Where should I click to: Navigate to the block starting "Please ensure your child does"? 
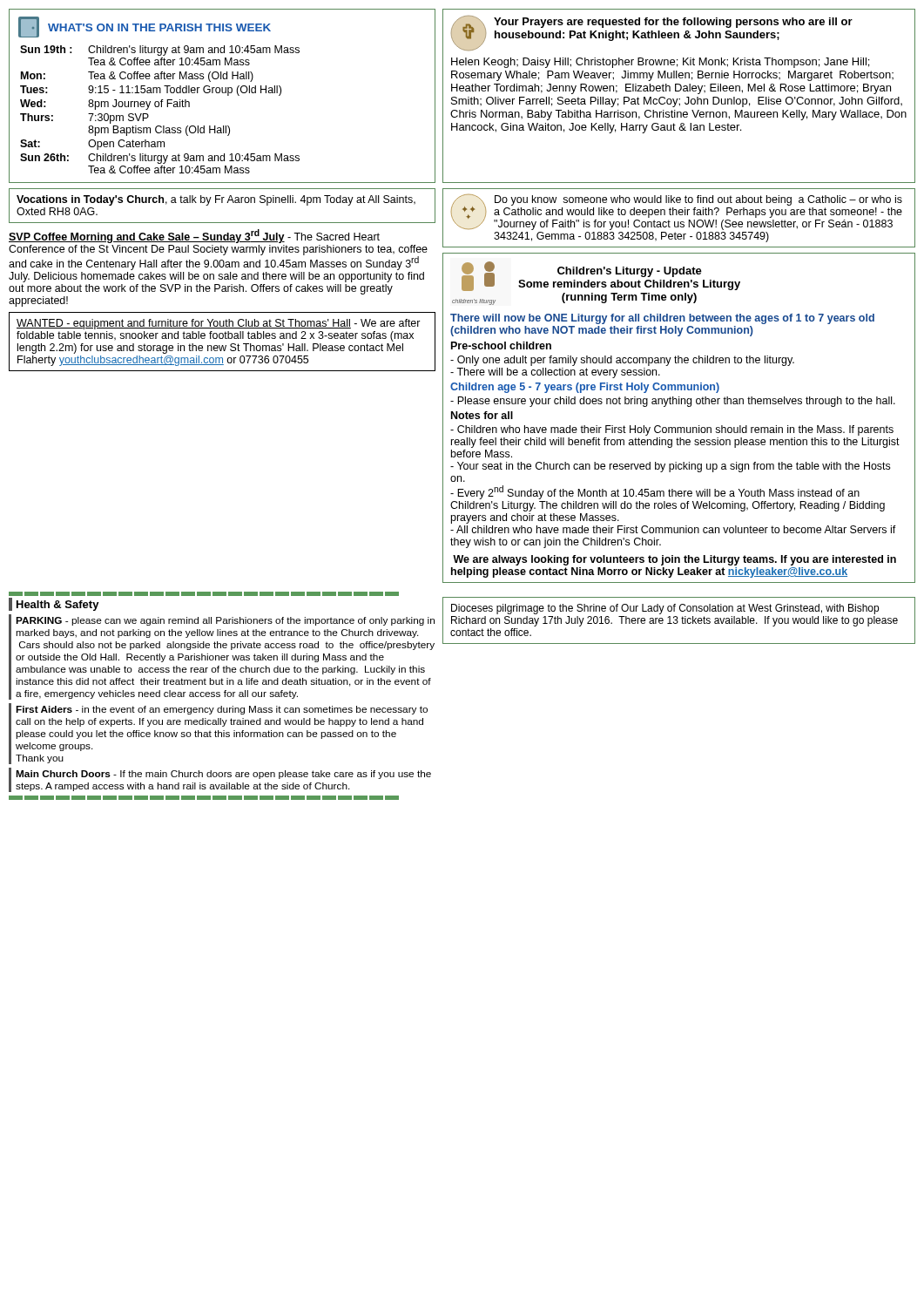(x=673, y=401)
